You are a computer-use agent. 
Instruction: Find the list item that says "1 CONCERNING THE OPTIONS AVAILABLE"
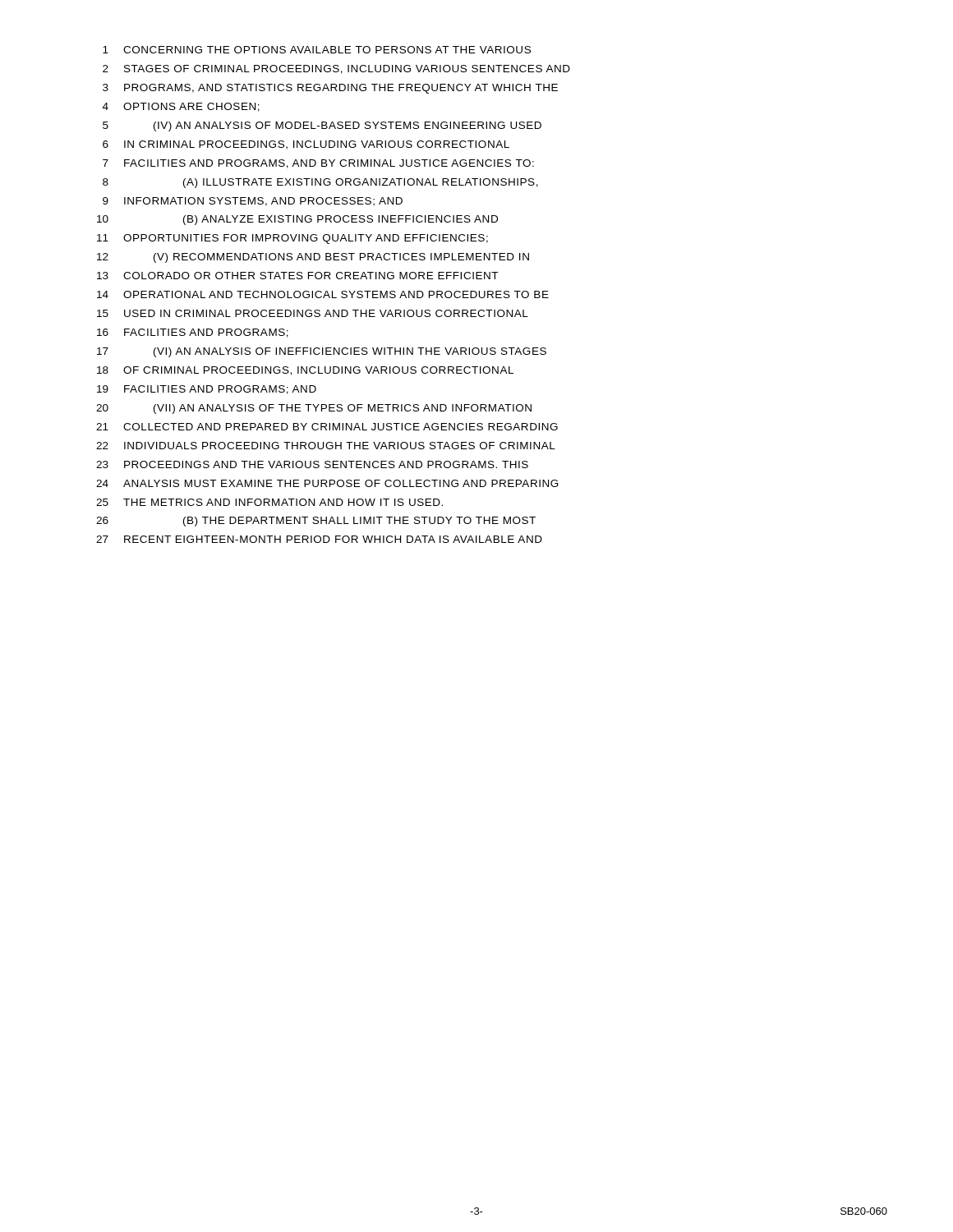(x=476, y=50)
